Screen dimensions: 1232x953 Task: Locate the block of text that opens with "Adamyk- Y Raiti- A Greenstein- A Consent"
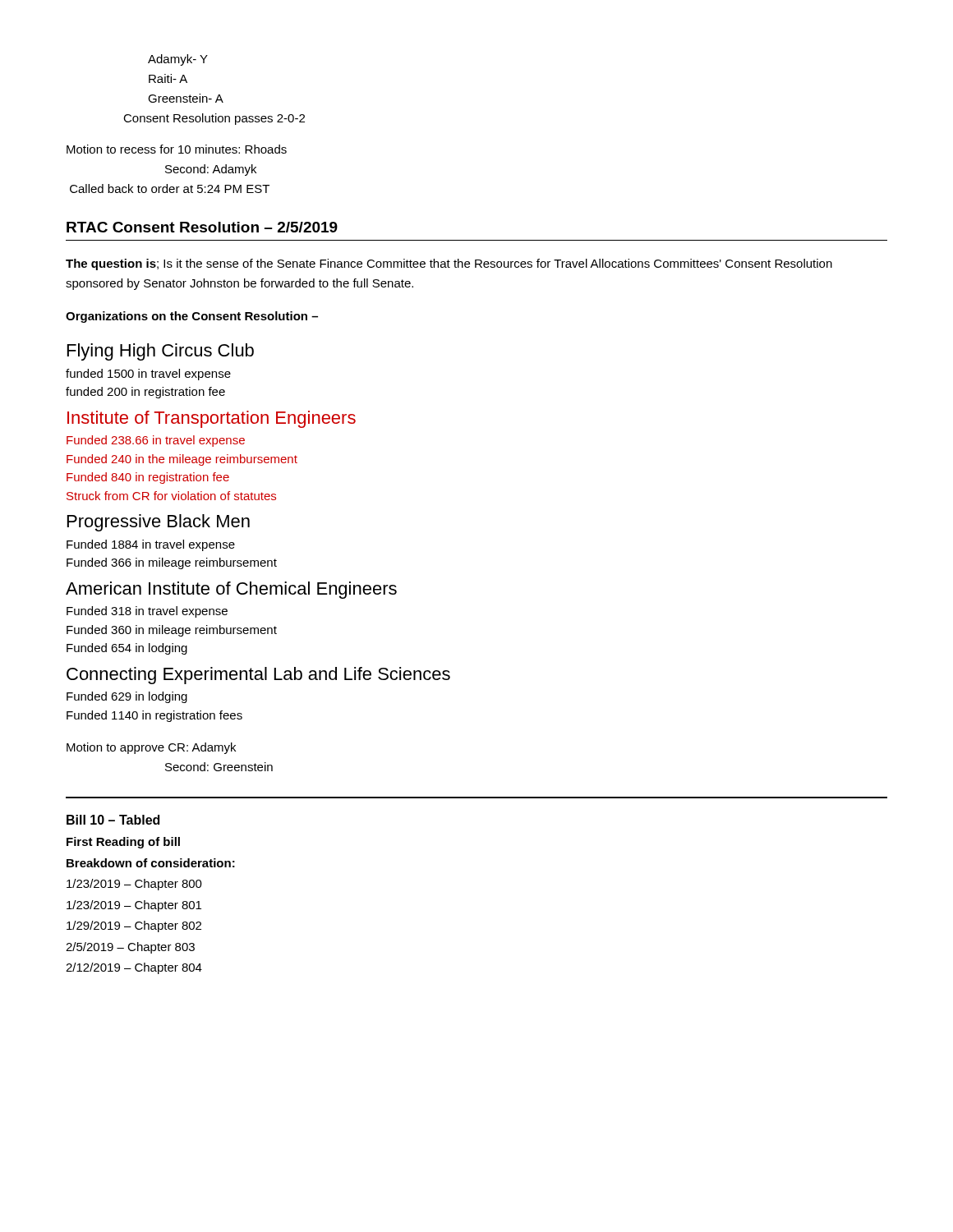point(227,90)
